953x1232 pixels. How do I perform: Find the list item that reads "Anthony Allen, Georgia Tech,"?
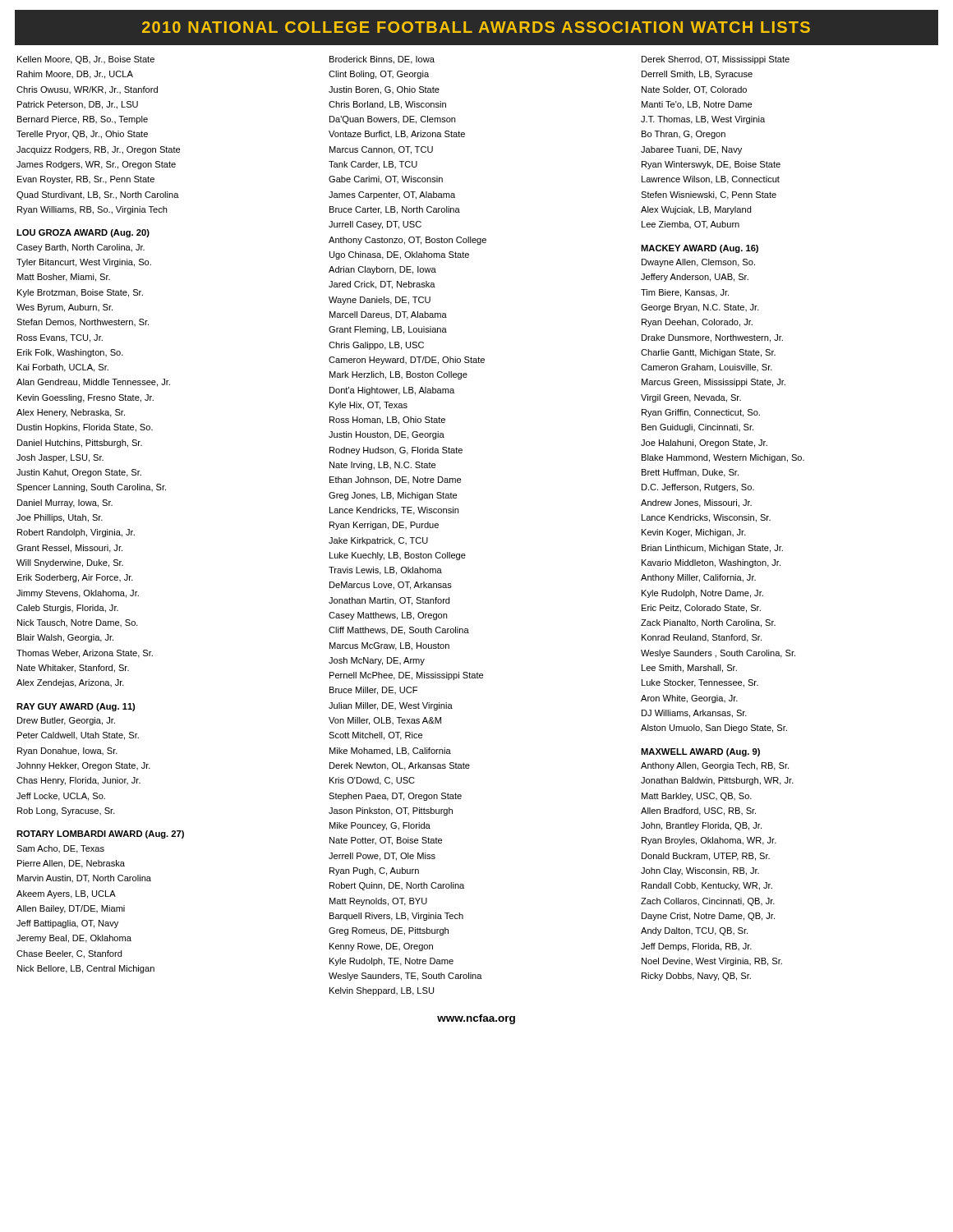click(715, 766)
